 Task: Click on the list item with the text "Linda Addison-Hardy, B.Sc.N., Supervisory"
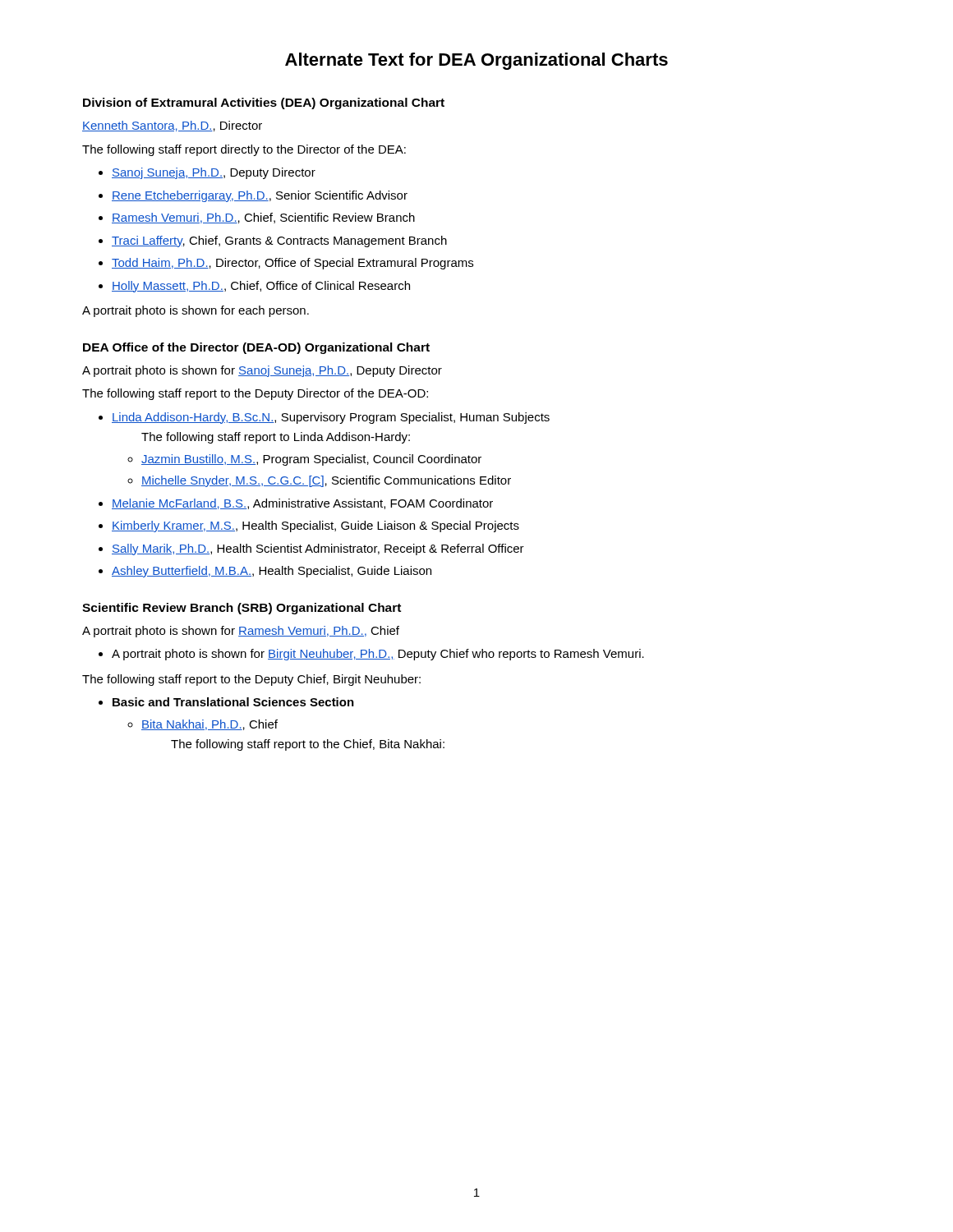point(331,418)
